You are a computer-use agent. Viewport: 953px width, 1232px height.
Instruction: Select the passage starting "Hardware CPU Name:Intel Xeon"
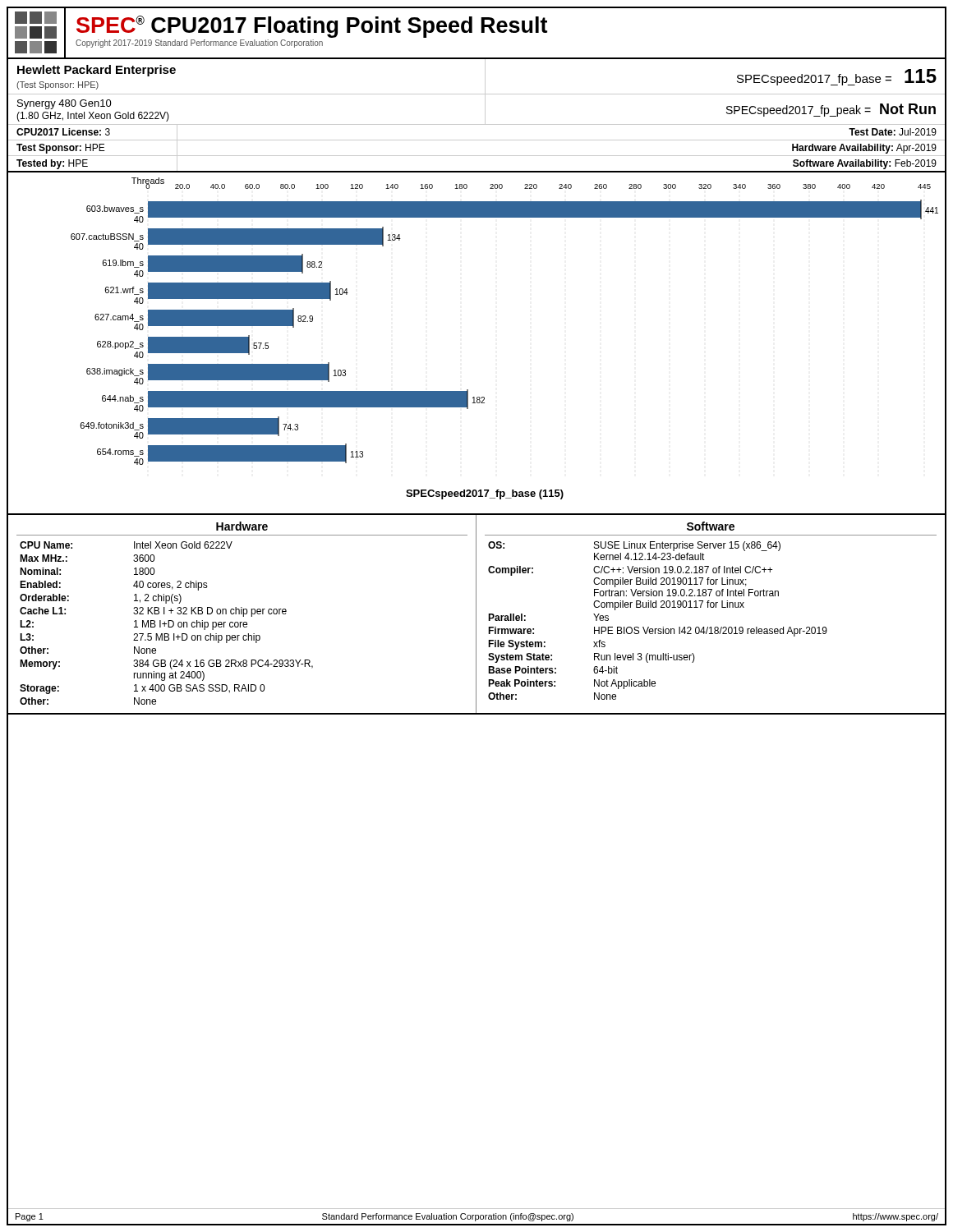coord(242,614)
